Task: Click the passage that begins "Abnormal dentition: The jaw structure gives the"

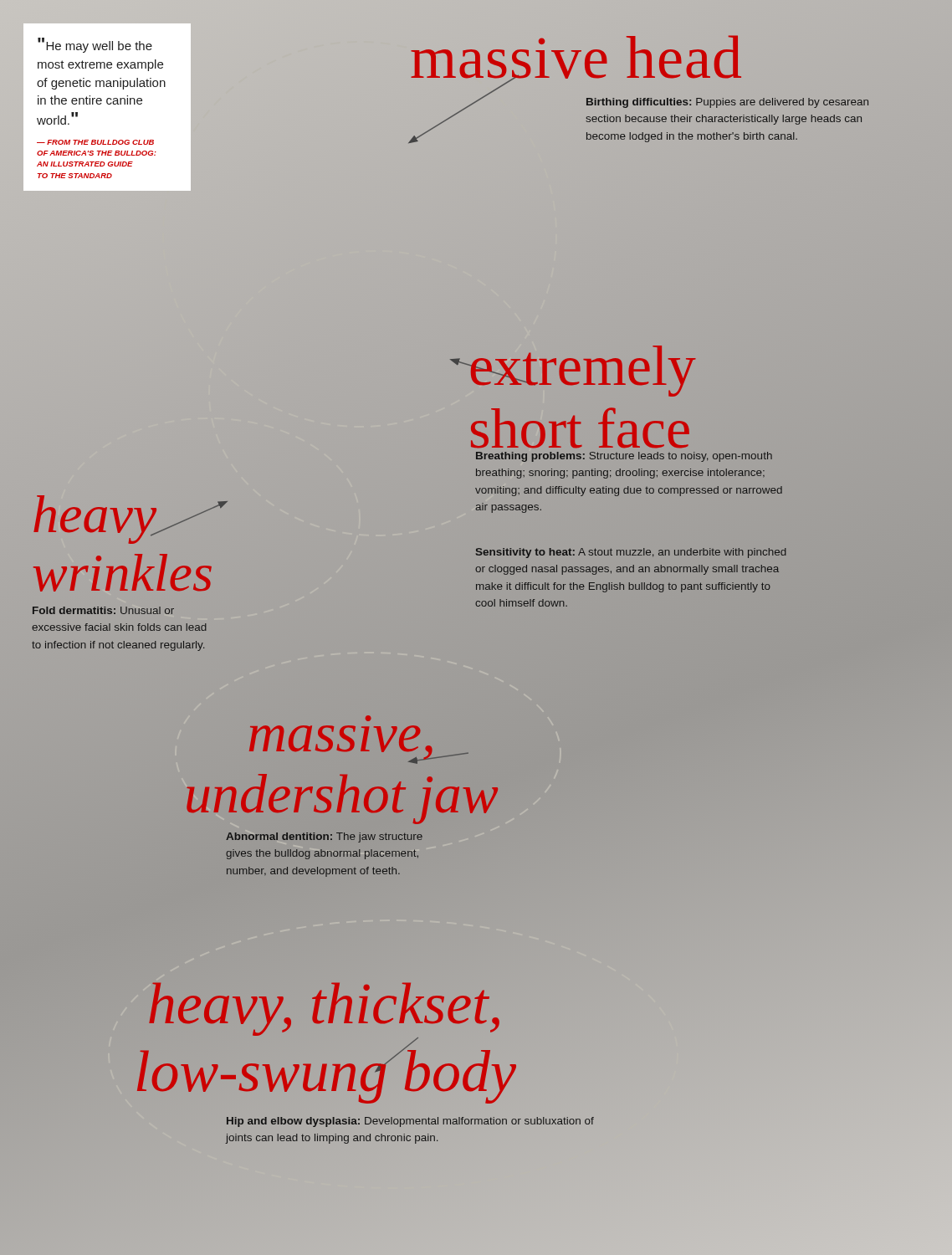Action: tap(324, 853)
